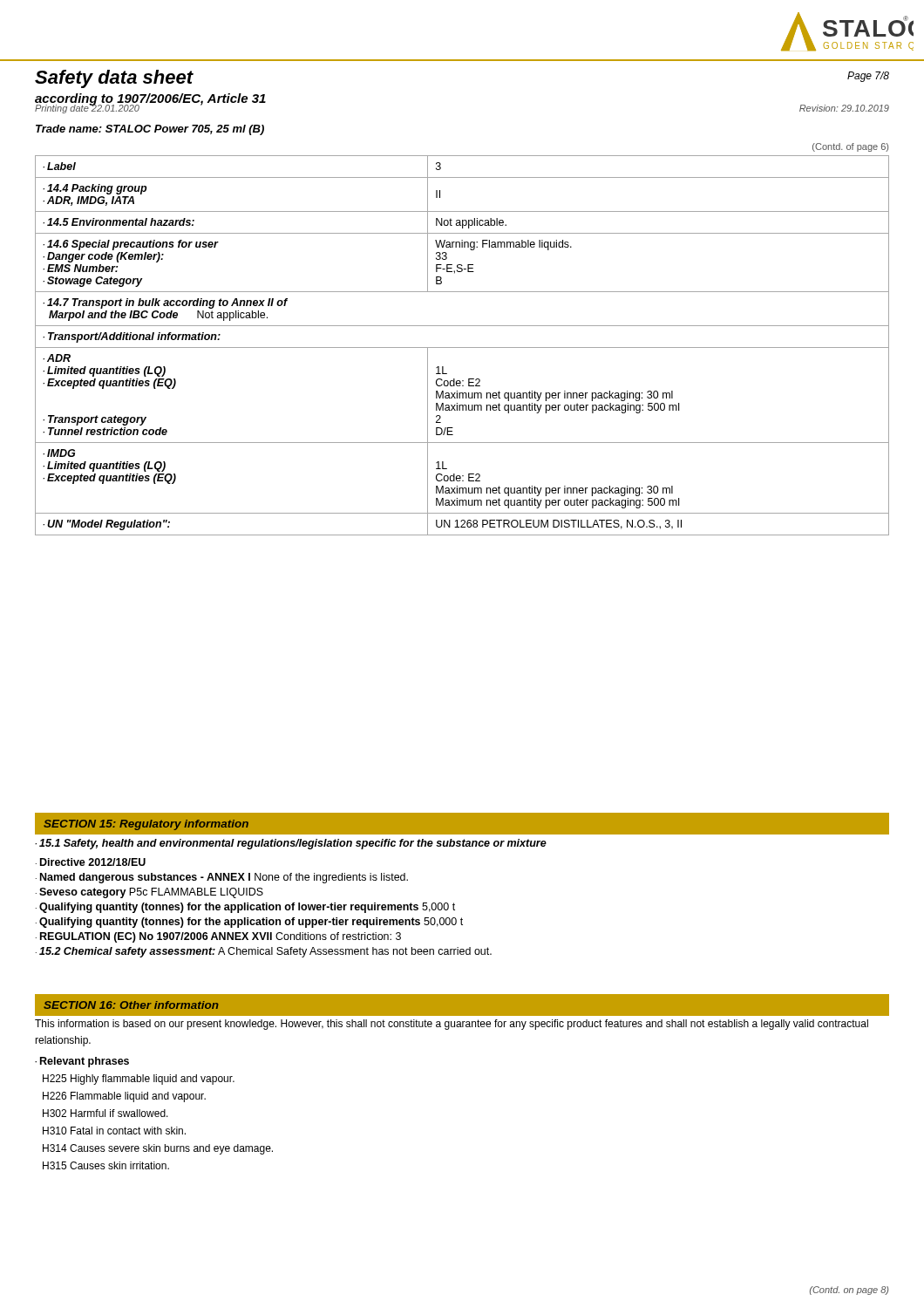Click on the list item with the text "H315 Causes skin"
This screenshot has width=924, height=1308.
pyautogui.click(x=106, y=1166)
